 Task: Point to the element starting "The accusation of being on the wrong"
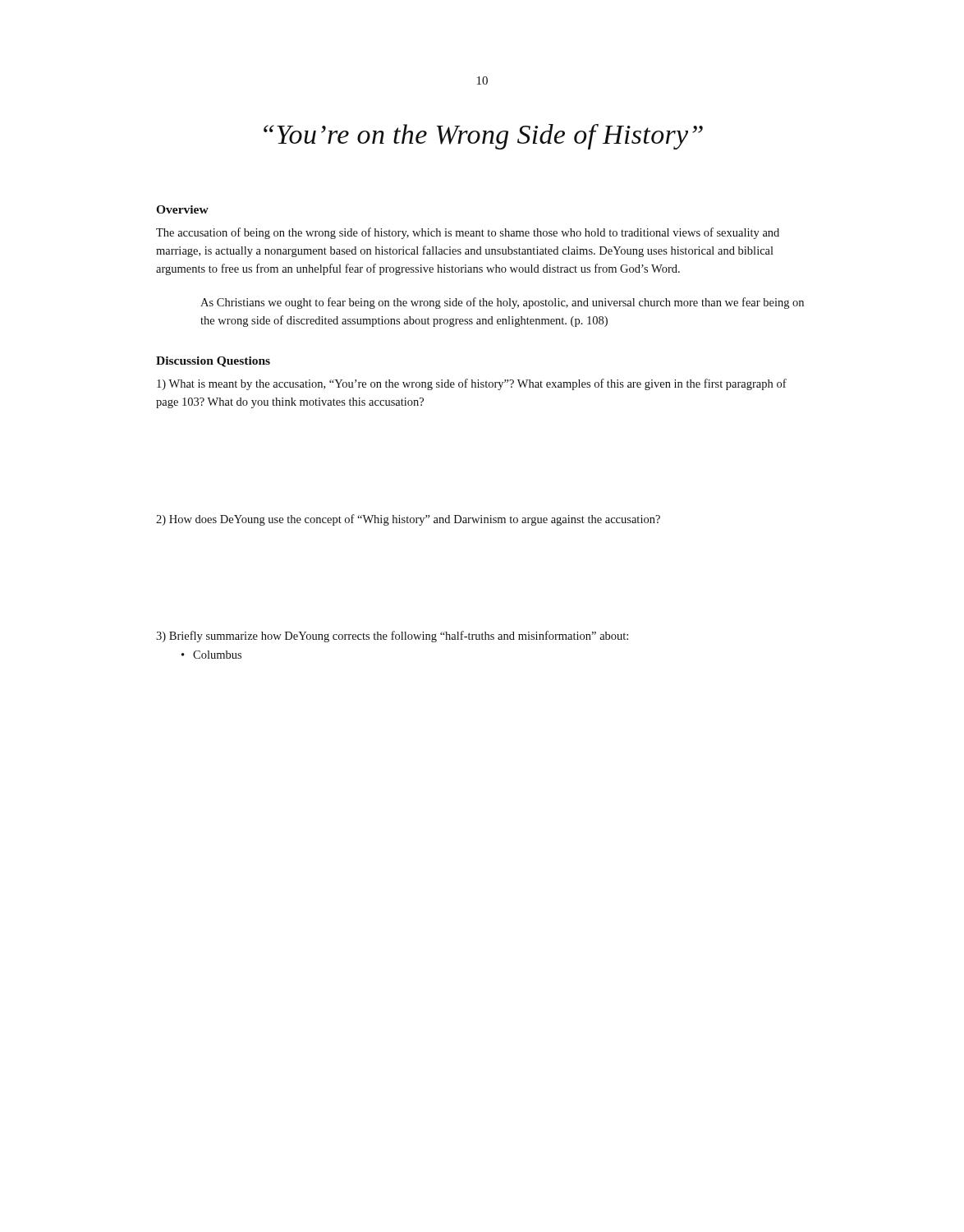point(468,250)
